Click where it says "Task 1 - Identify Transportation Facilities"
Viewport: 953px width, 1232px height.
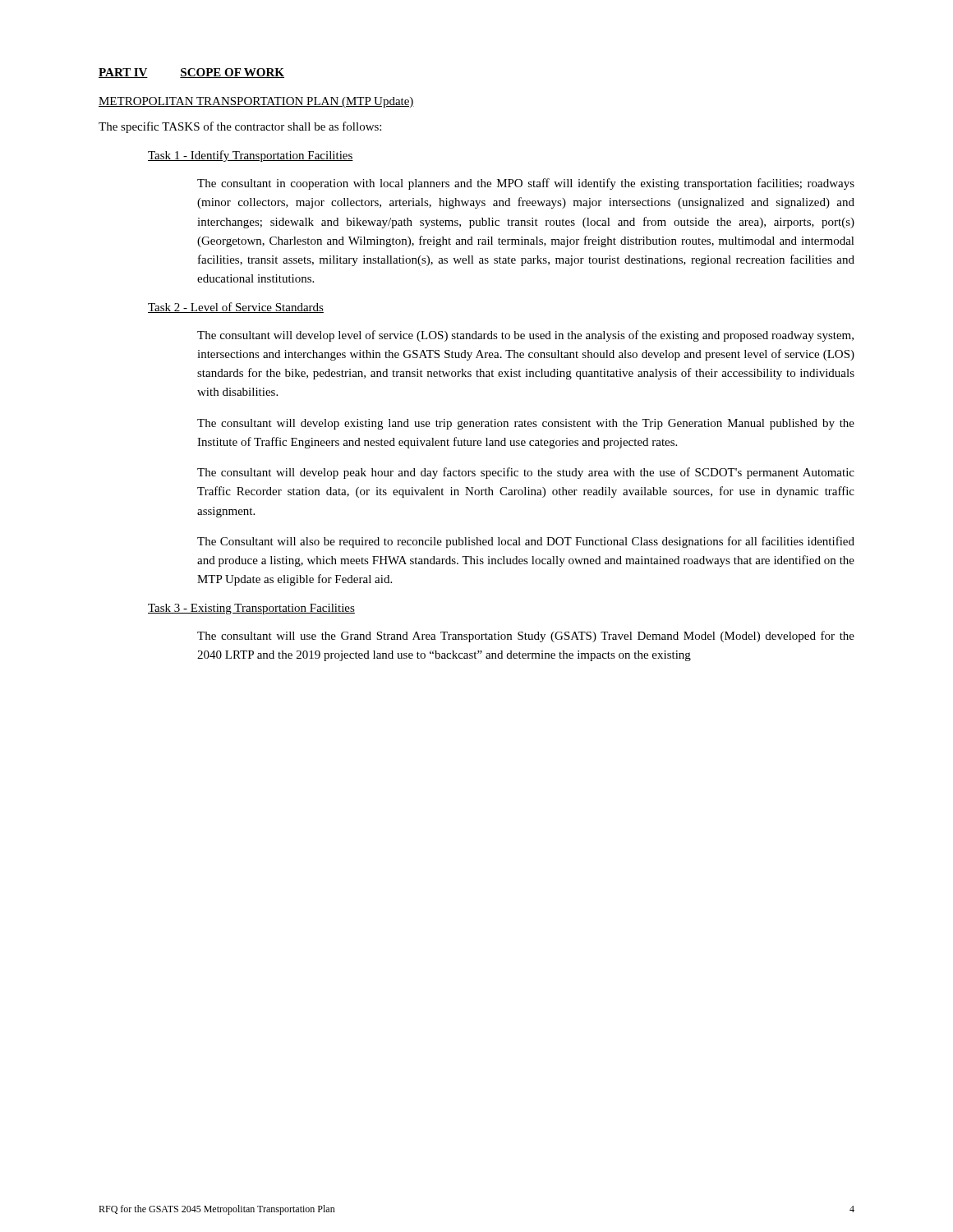click(251, 156)
